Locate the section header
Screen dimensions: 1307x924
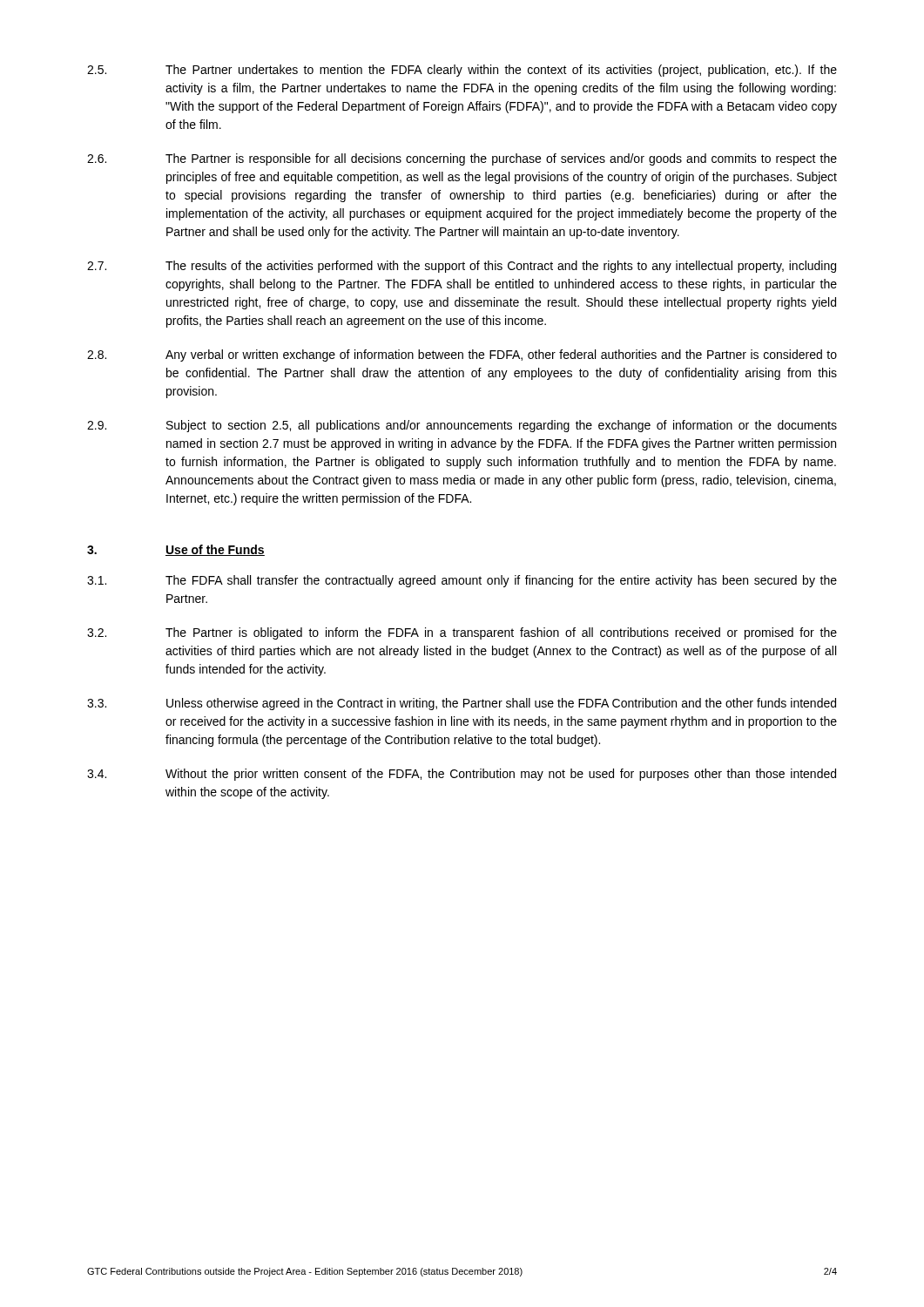point(176,550)
